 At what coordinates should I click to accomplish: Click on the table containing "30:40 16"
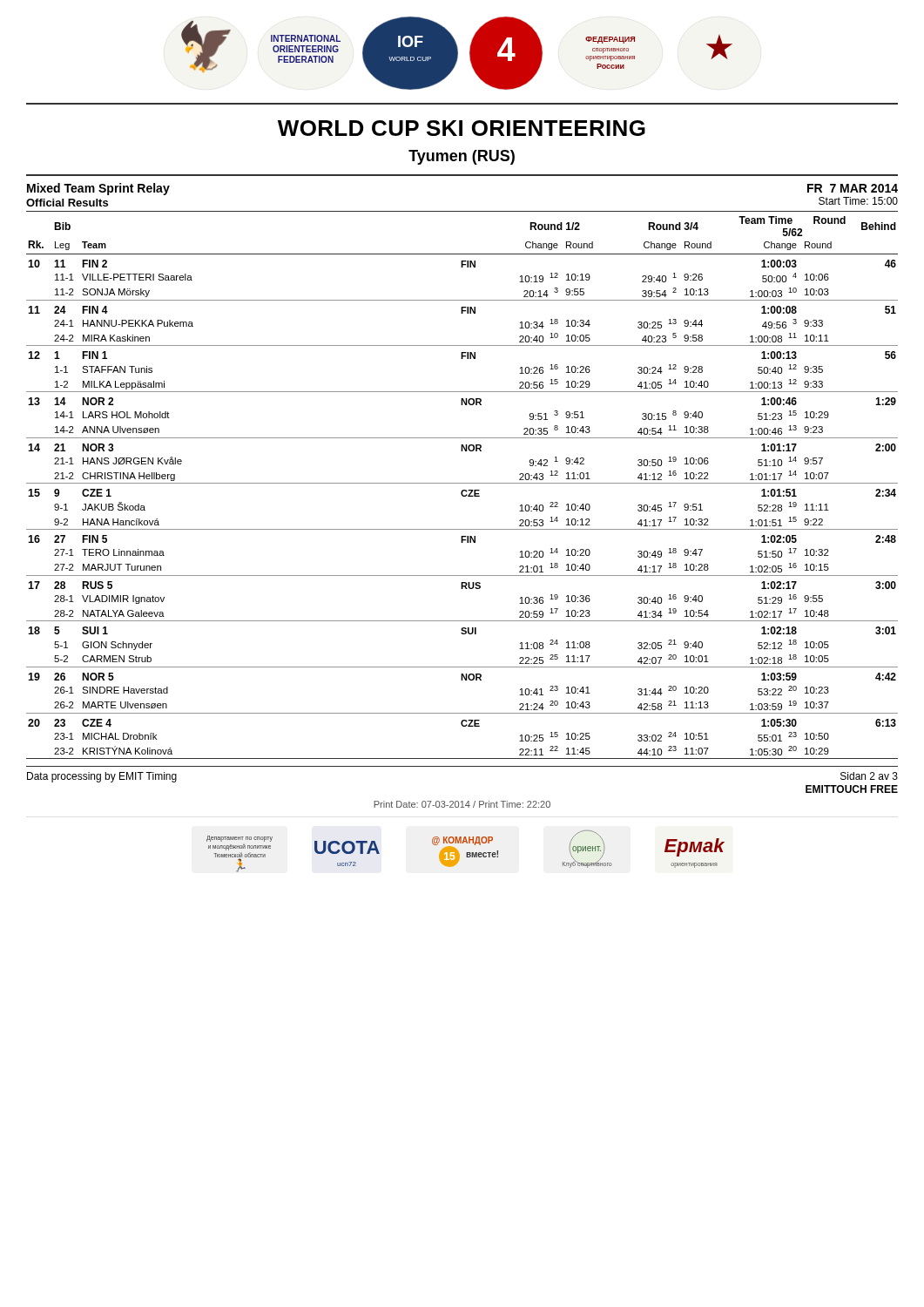tap(462, 485)
